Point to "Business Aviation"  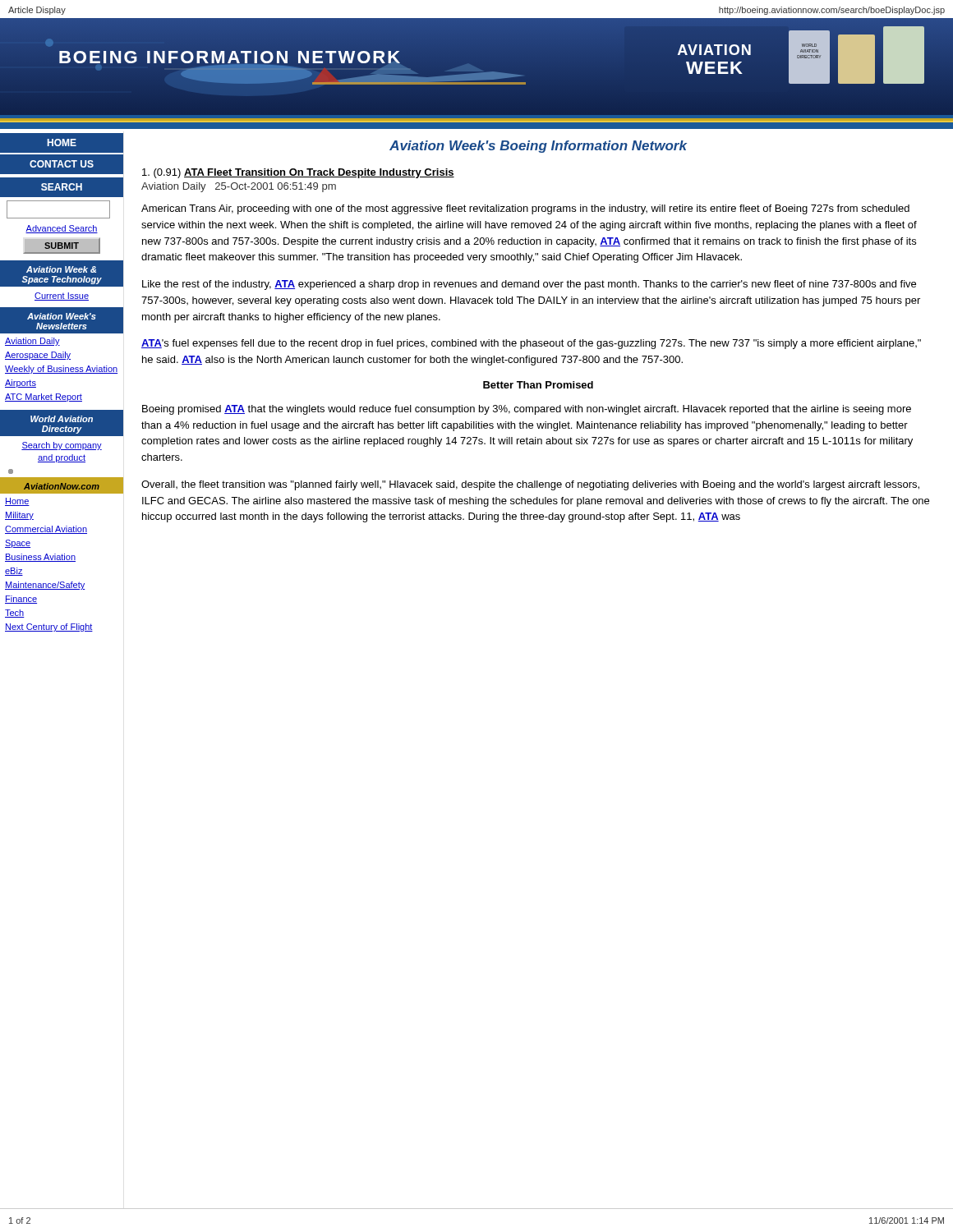pos(40,557)
